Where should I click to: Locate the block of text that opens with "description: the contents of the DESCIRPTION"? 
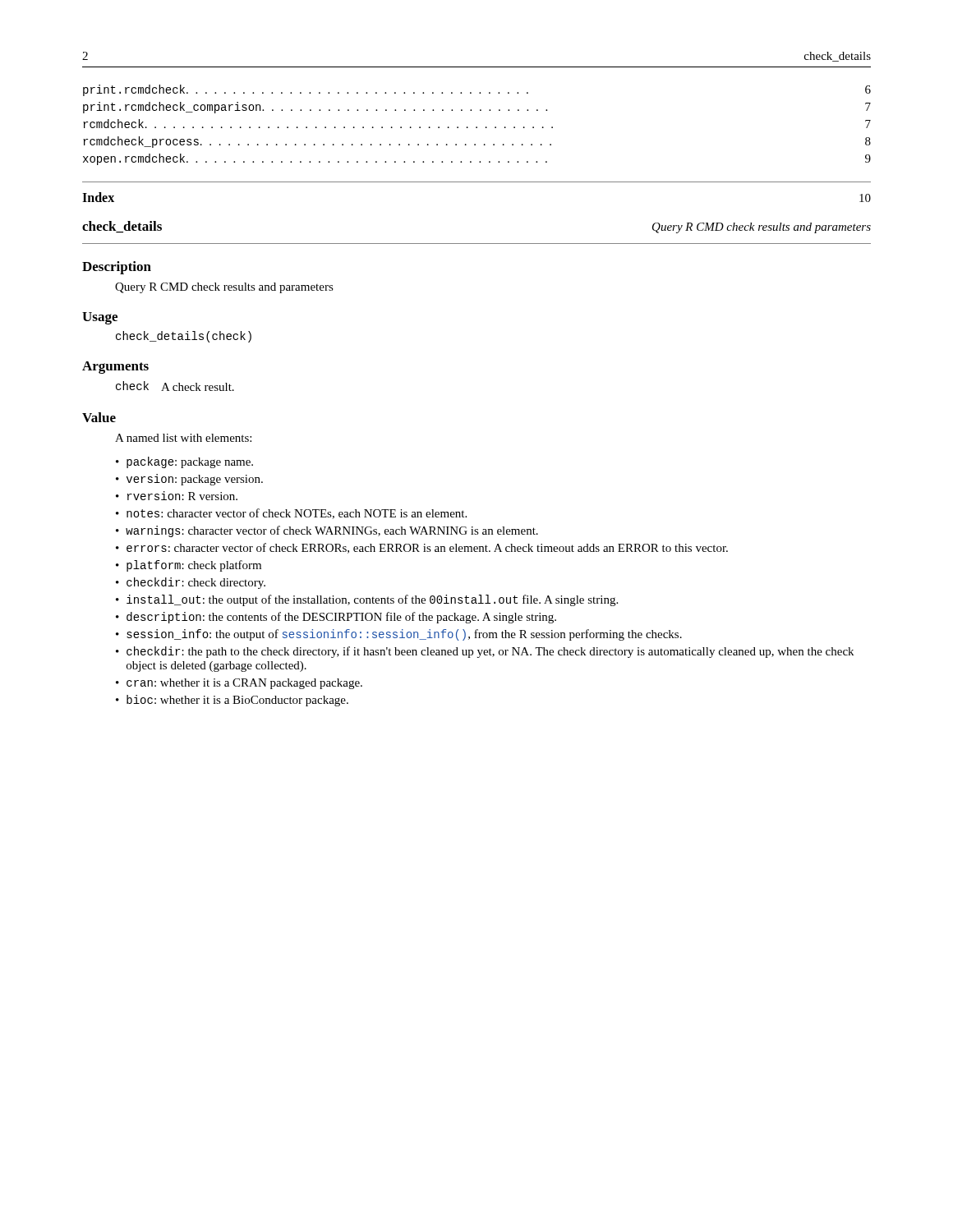click(x=493, y=617)
